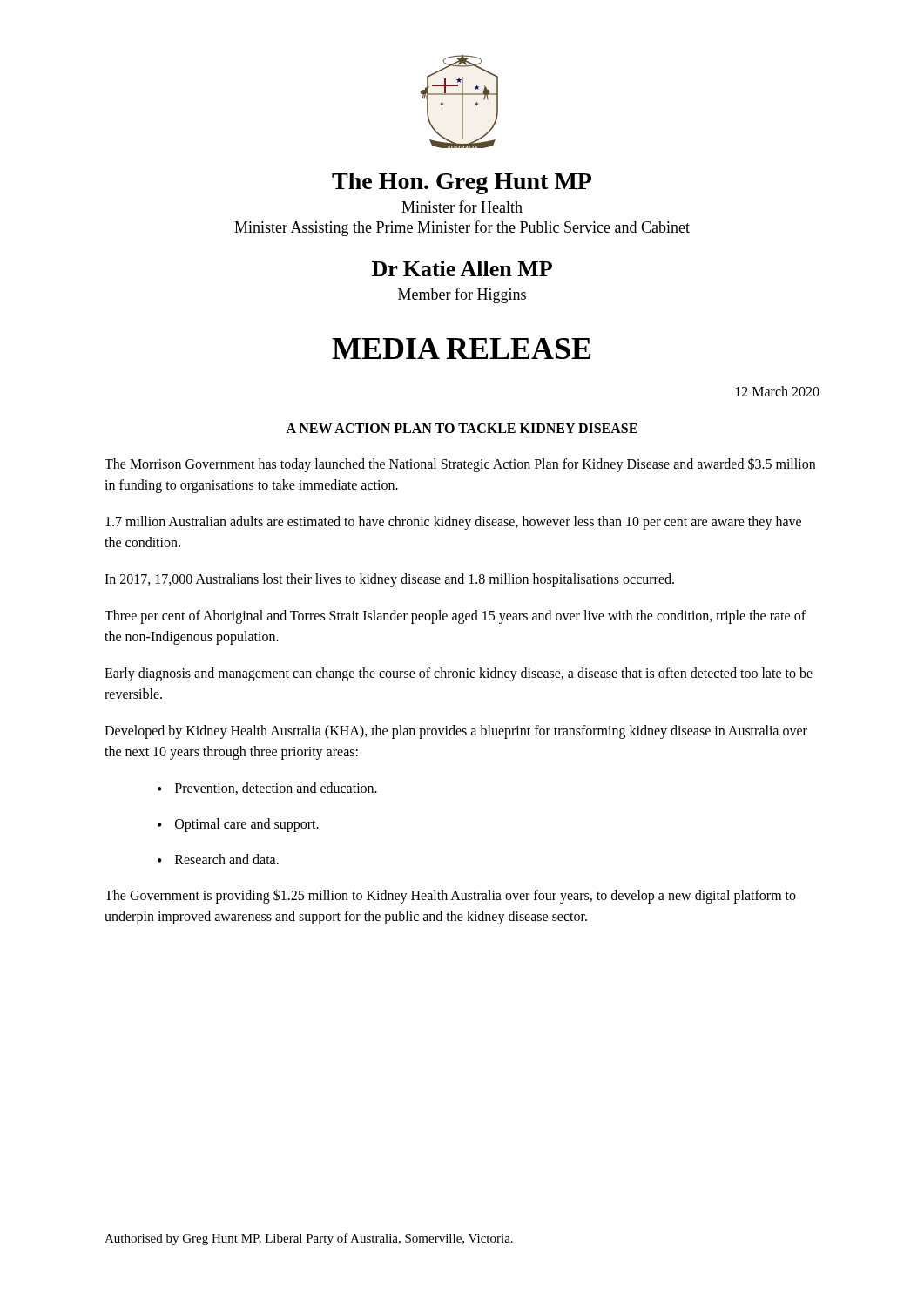Select the logo

click(462, 102)
